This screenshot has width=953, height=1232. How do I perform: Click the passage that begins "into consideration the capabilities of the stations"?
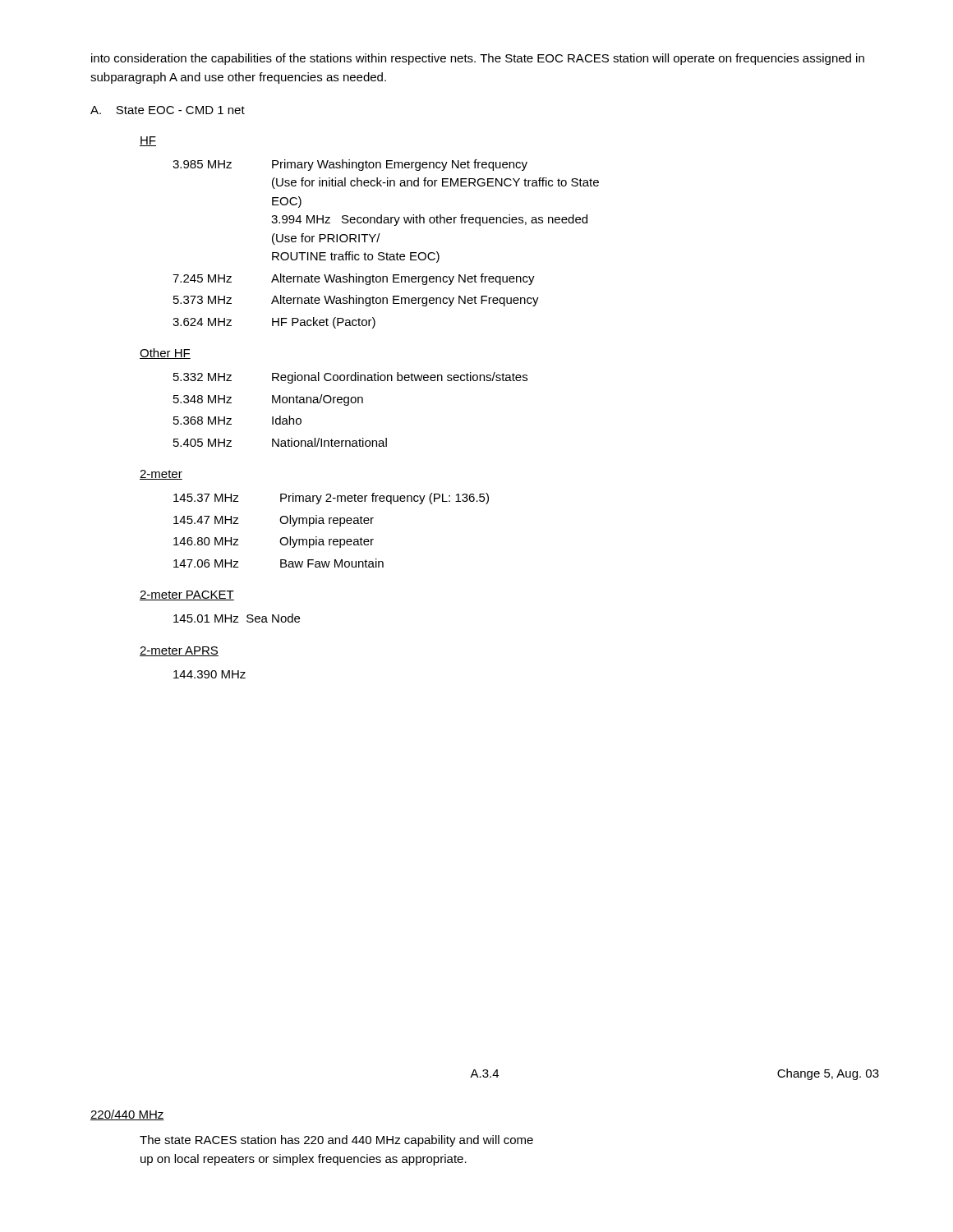[x=478, y=67]
